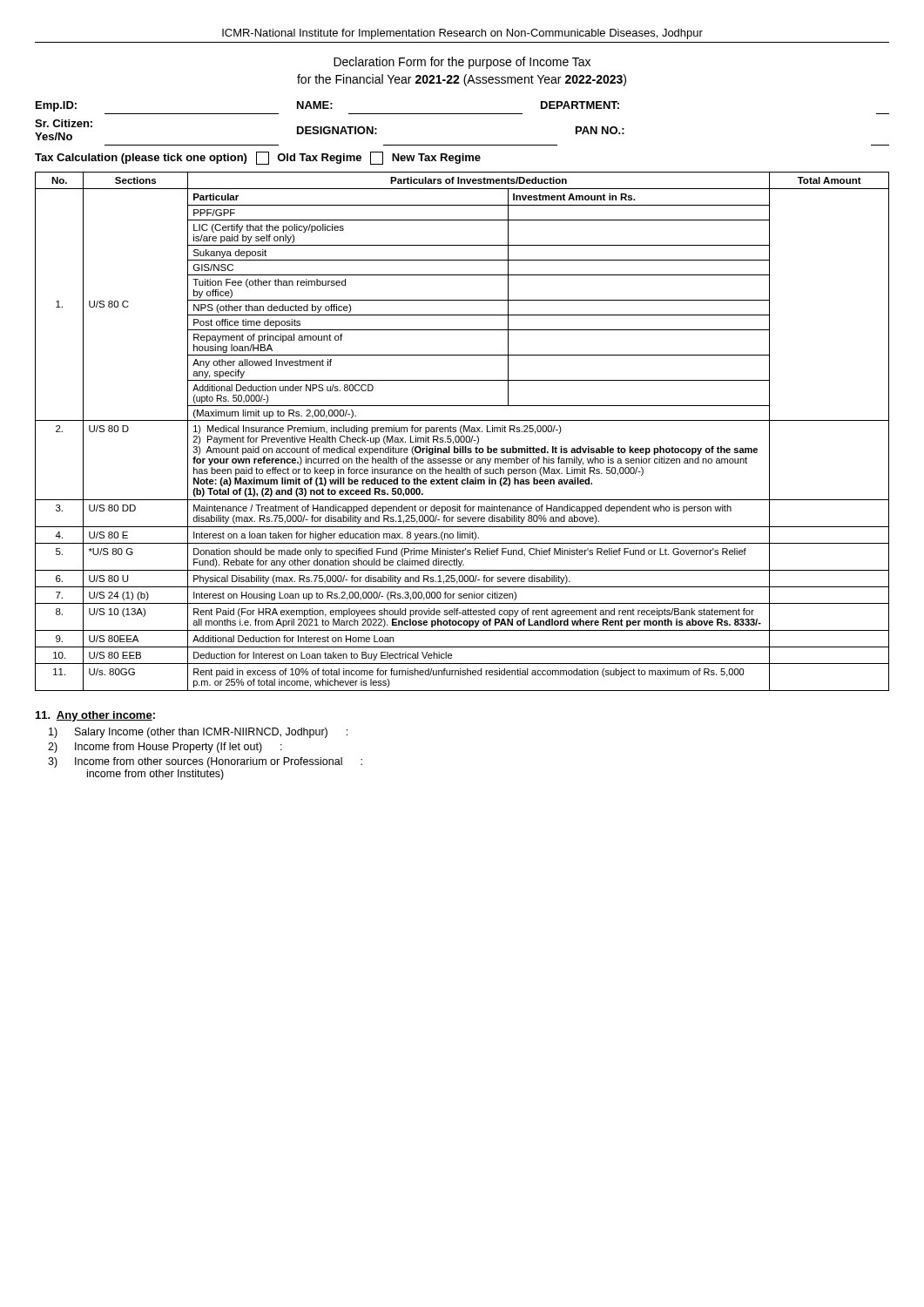The image size is (924, 1307).
Task: Select the section header containing "11. Any other income:"
Action: pos(95,715)
